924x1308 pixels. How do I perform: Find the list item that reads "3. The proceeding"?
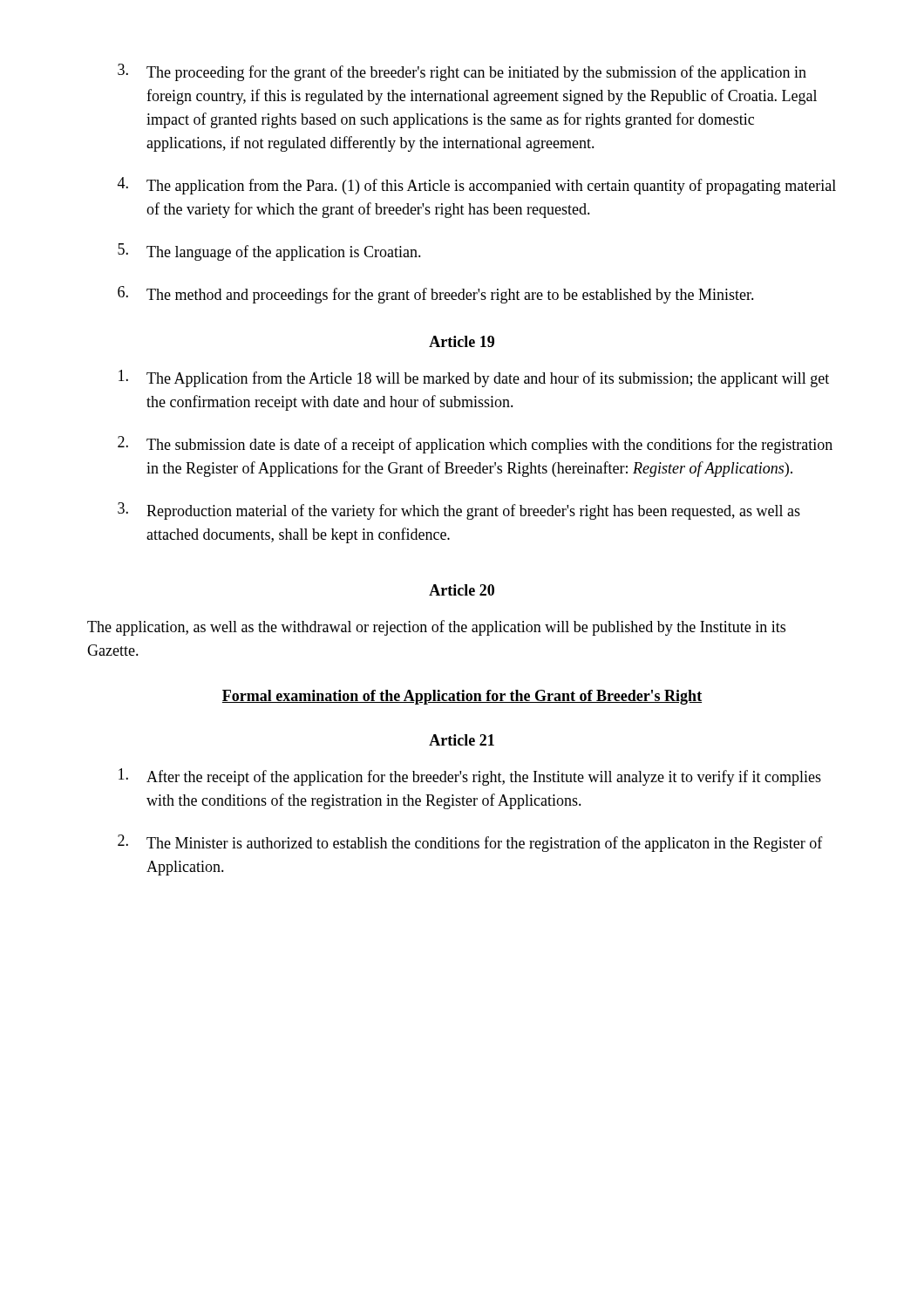[x=462, y=108]
